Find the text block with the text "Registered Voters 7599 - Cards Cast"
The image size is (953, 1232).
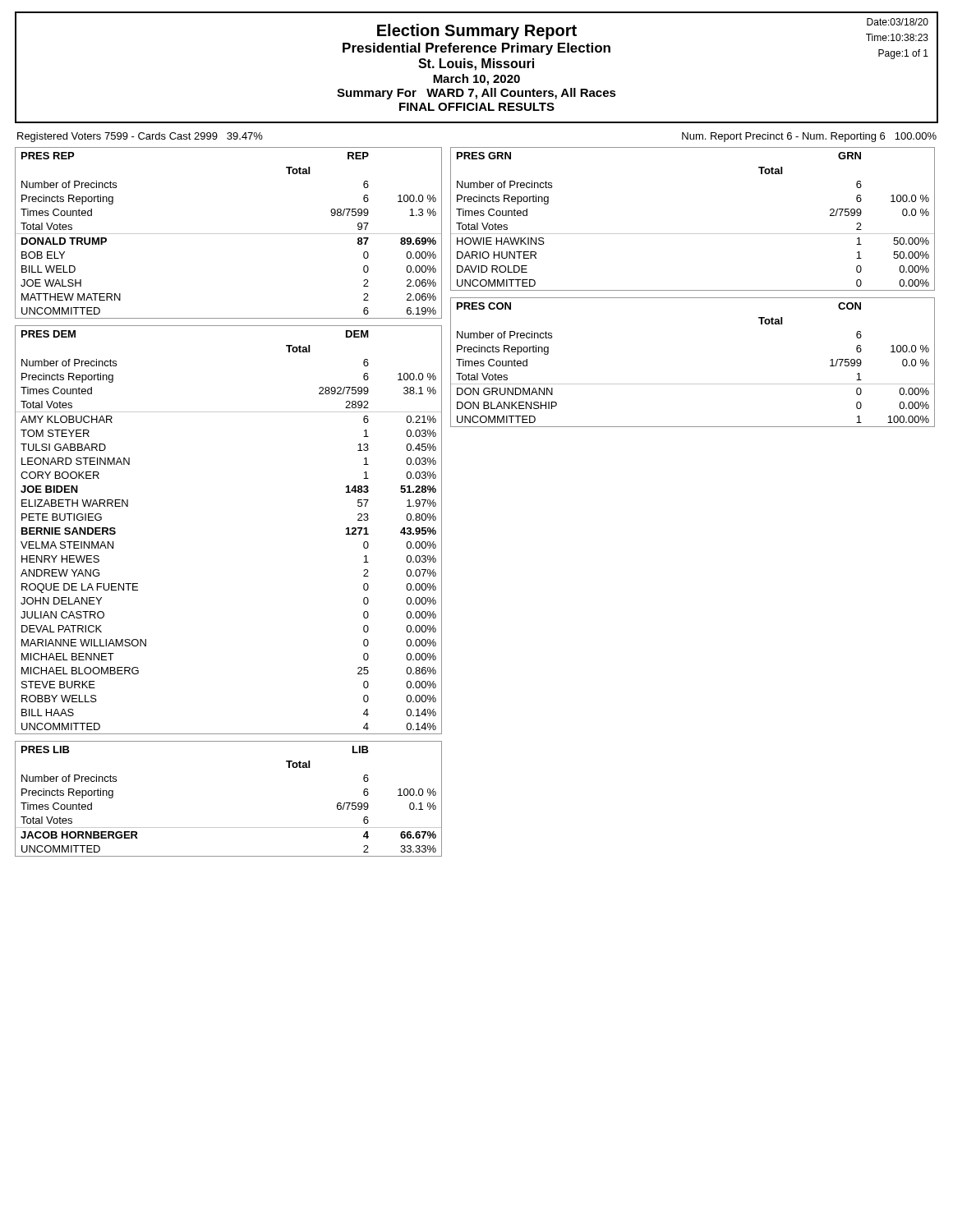(x=476, y=136)
